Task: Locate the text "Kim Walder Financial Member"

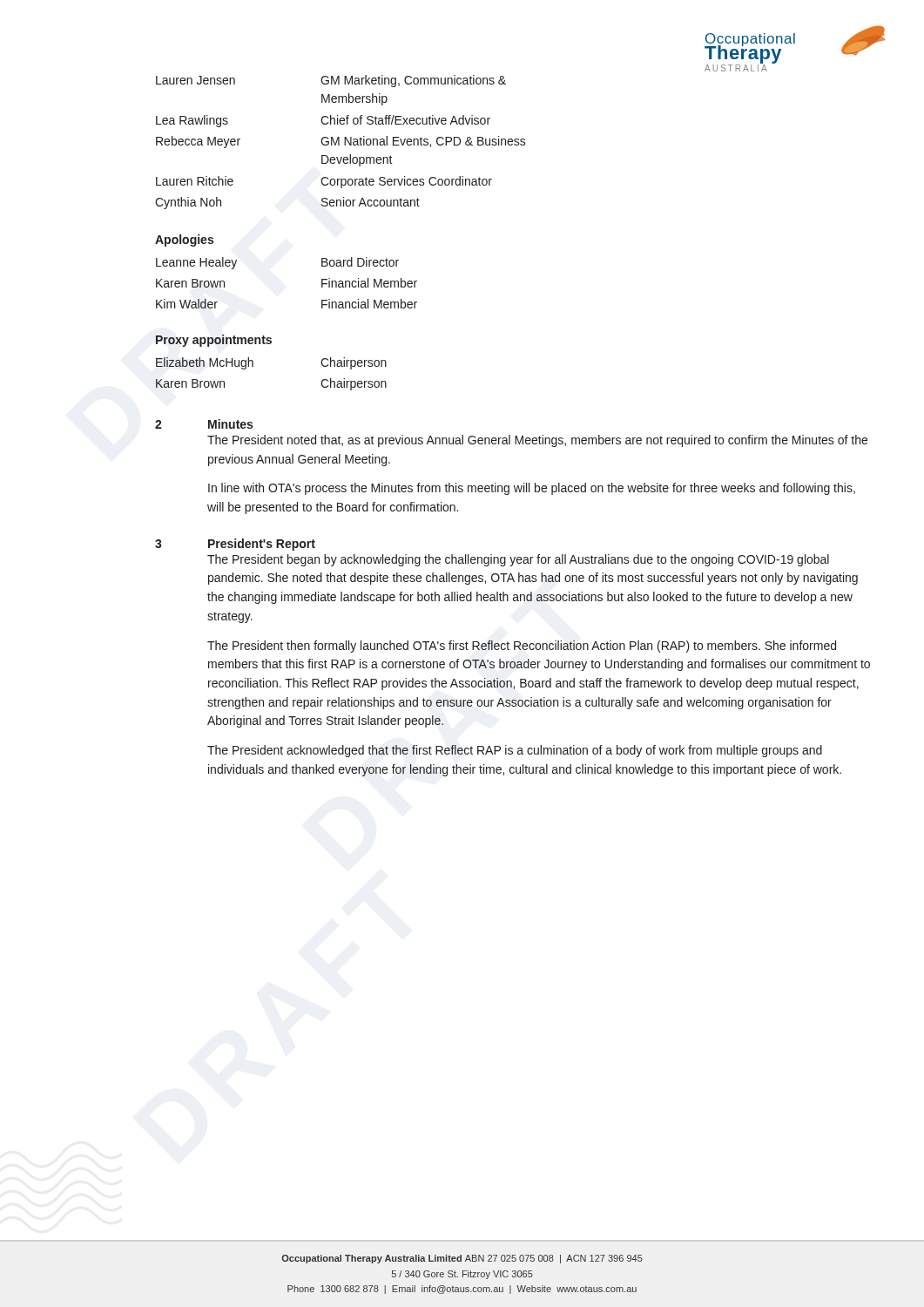Action: pyautogui.click(x=189, y=304)
